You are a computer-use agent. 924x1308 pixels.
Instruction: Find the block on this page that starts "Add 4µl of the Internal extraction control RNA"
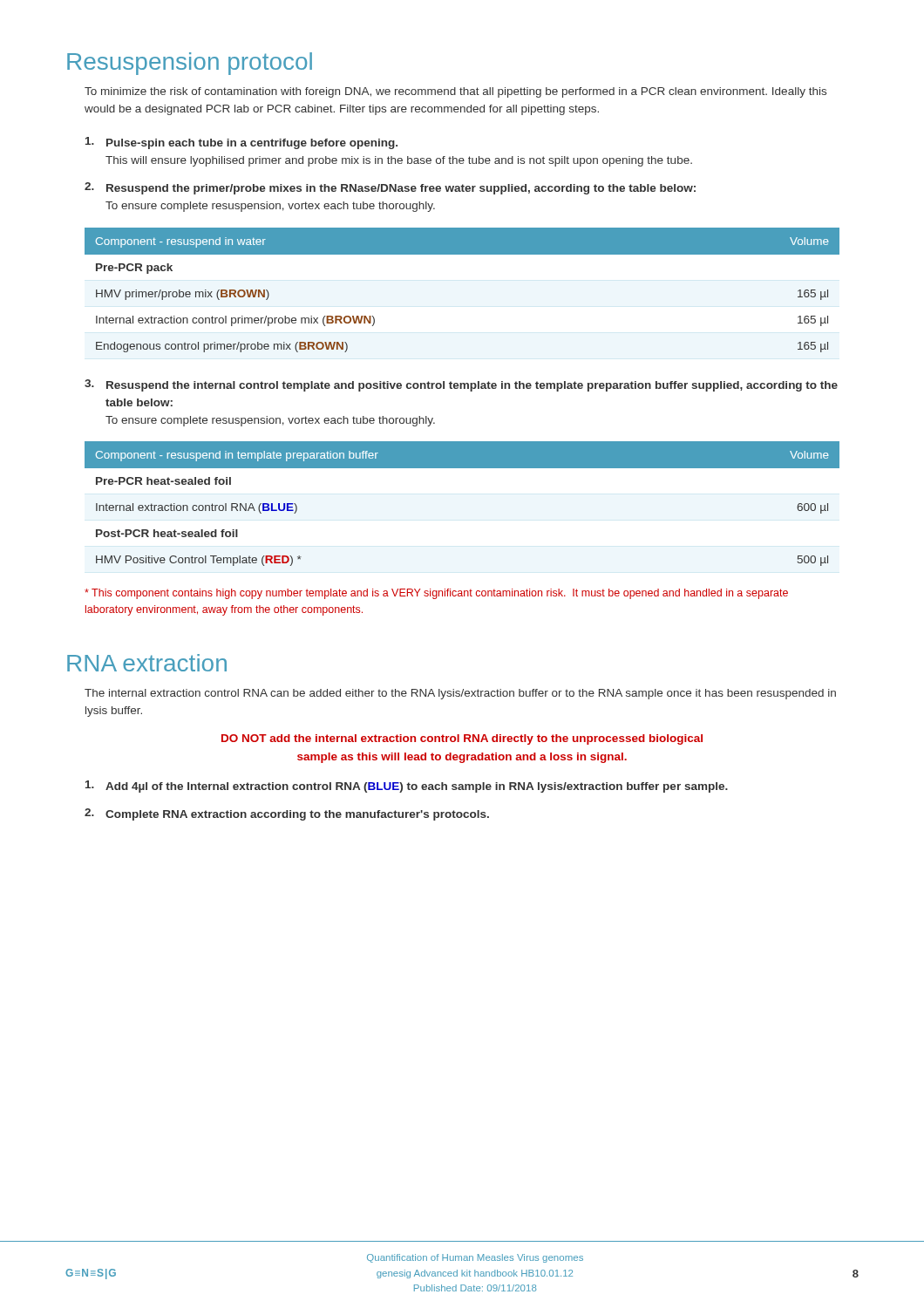[472, 786]
